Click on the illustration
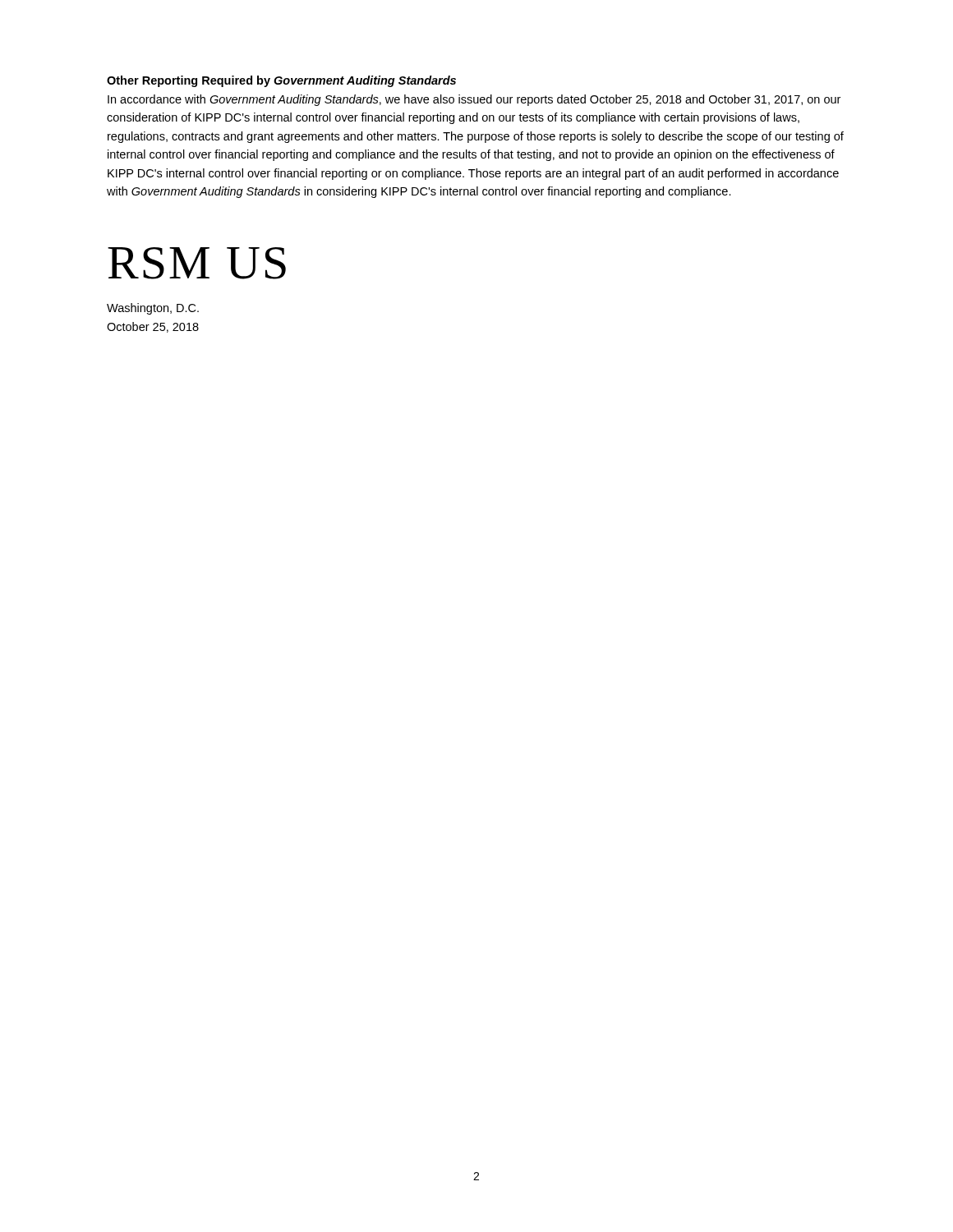The image size is (953, 1232). (476, 261)
